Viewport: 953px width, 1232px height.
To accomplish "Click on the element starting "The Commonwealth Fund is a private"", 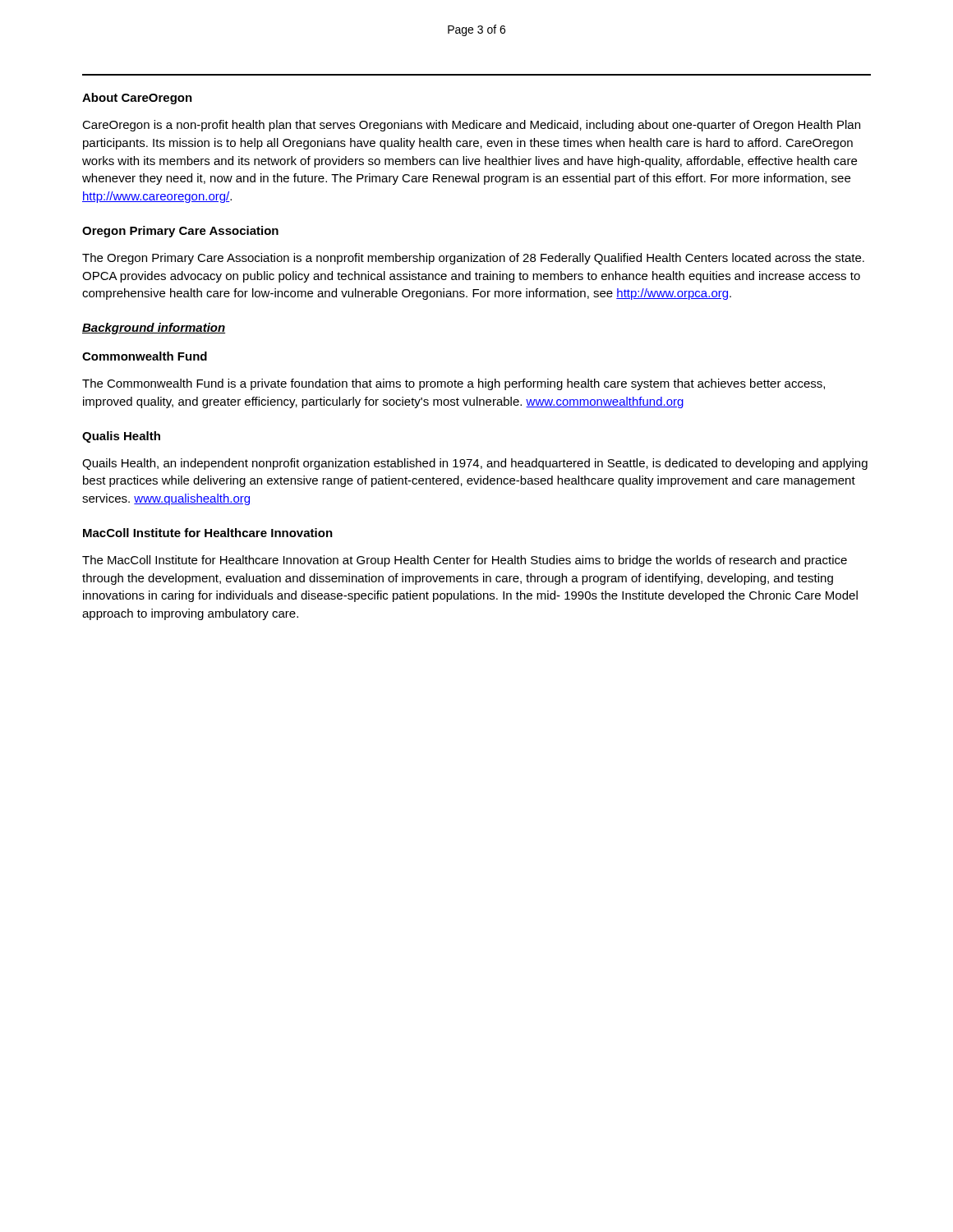I will coord(454,392).
